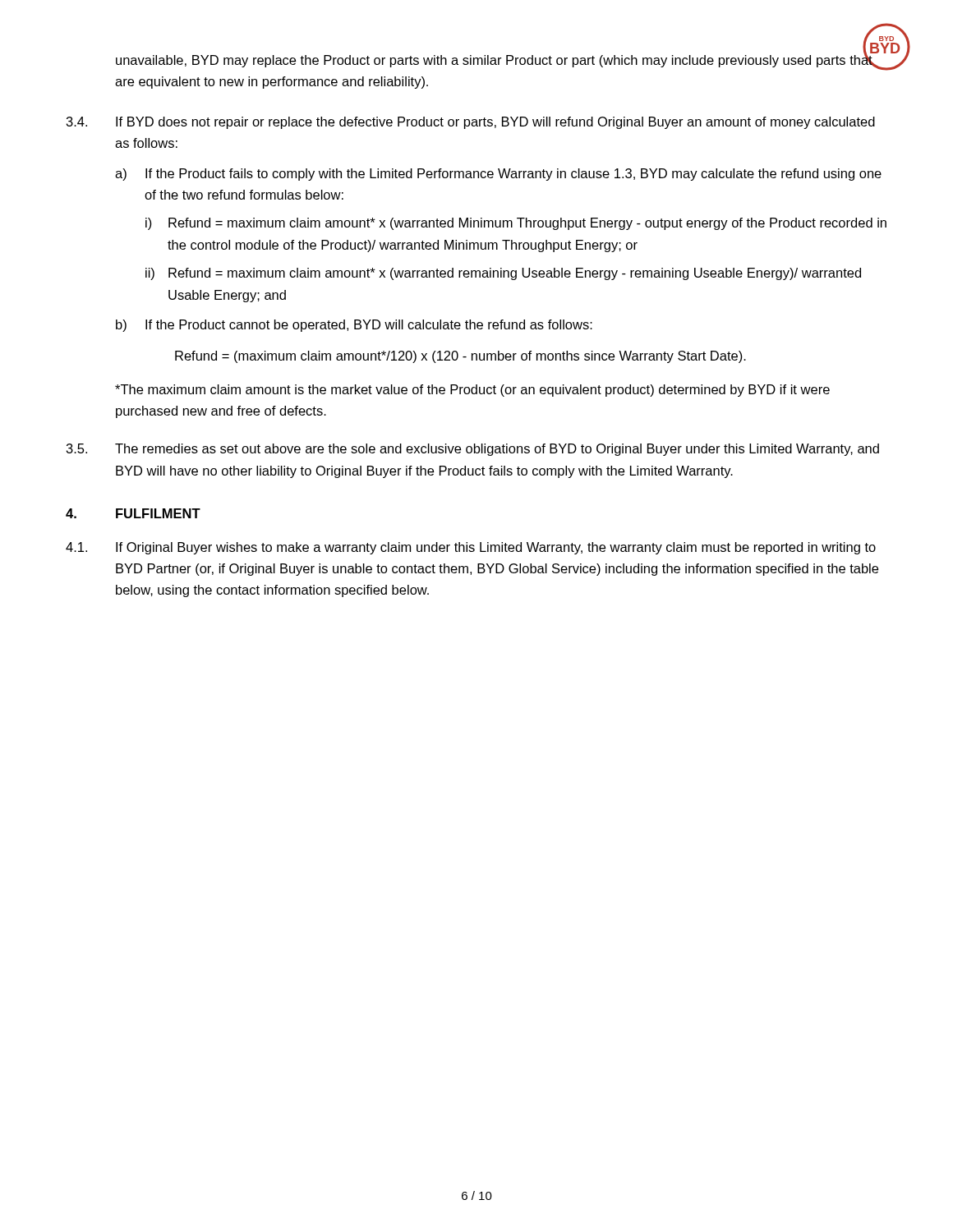Viewport: 953px width, 1232px height.
Task: Point to the text block starting "4. FULFILMENT"
Action: 133,513
